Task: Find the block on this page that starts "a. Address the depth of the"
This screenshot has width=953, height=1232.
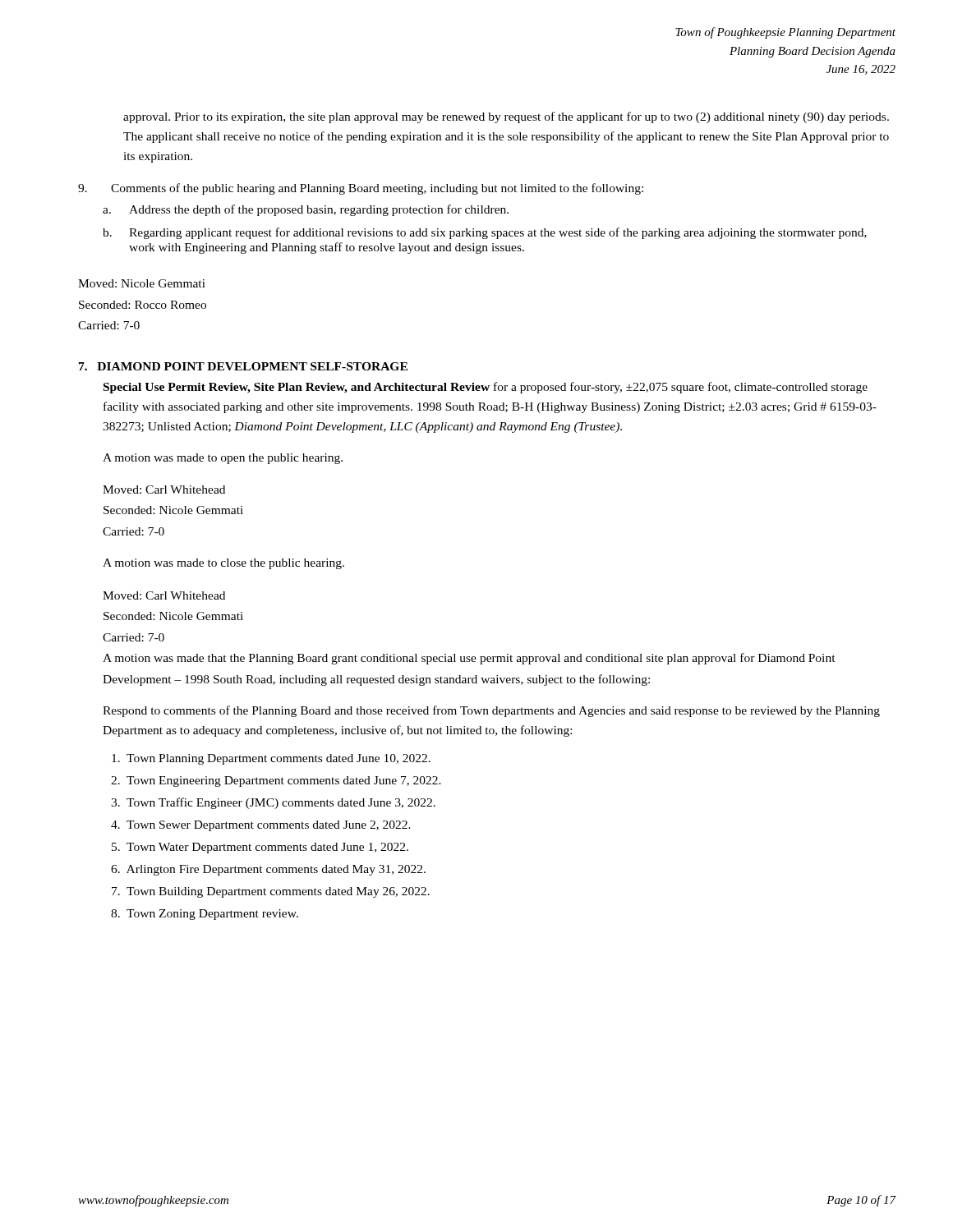Action: coord(499,209)
